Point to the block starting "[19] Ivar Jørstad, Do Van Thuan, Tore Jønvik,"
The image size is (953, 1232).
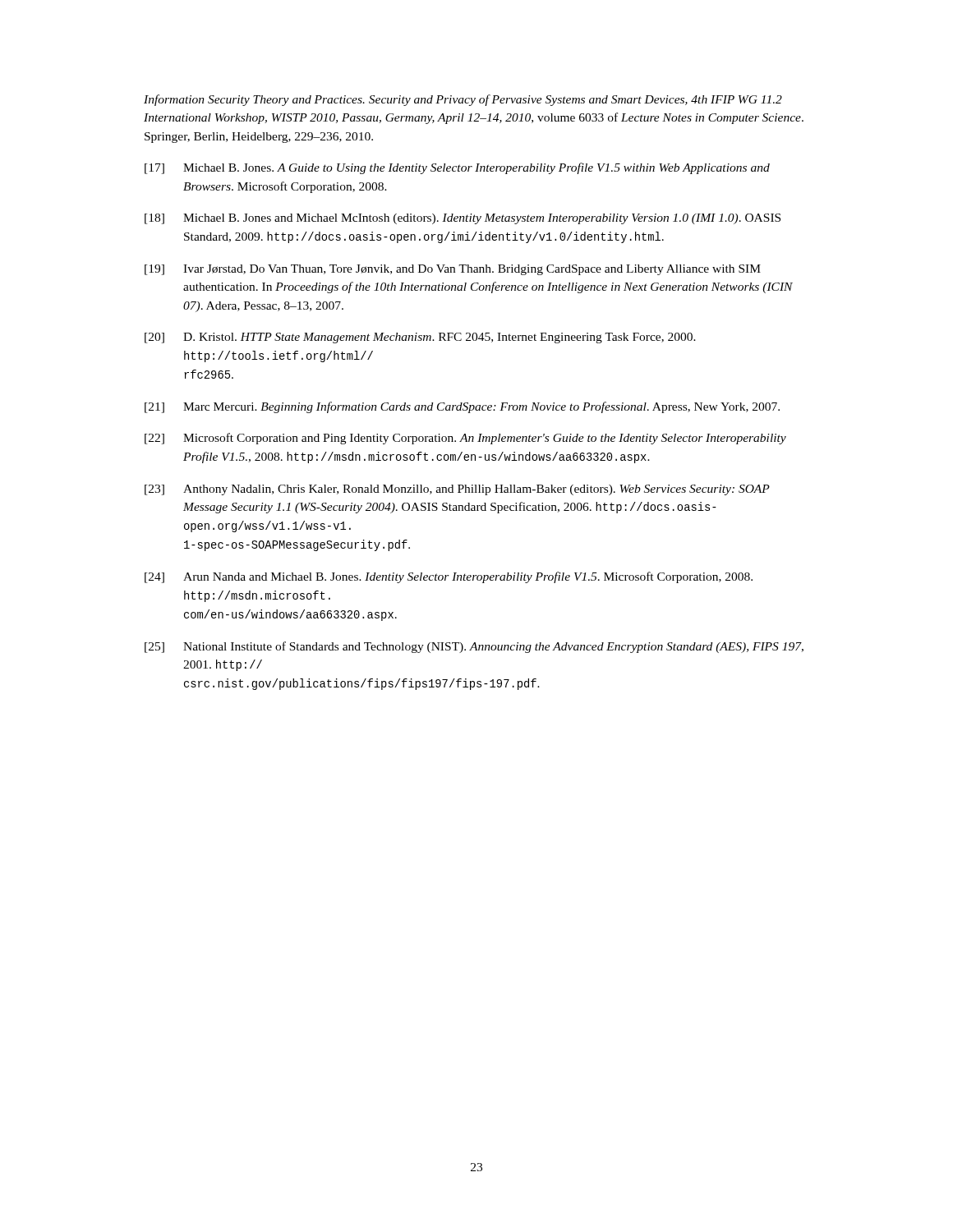point(476,287)
